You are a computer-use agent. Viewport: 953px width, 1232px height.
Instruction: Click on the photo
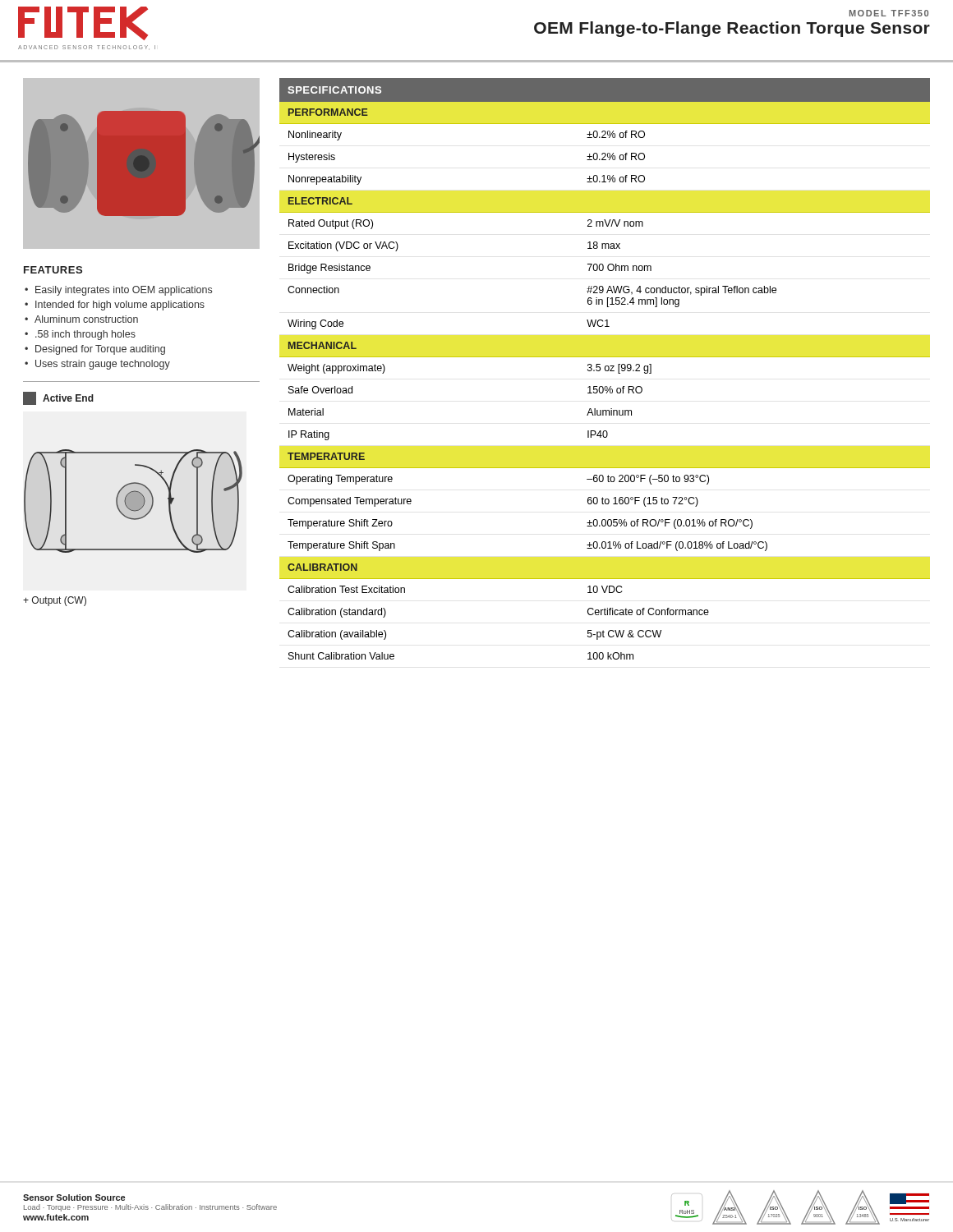[x=141, y=163]
